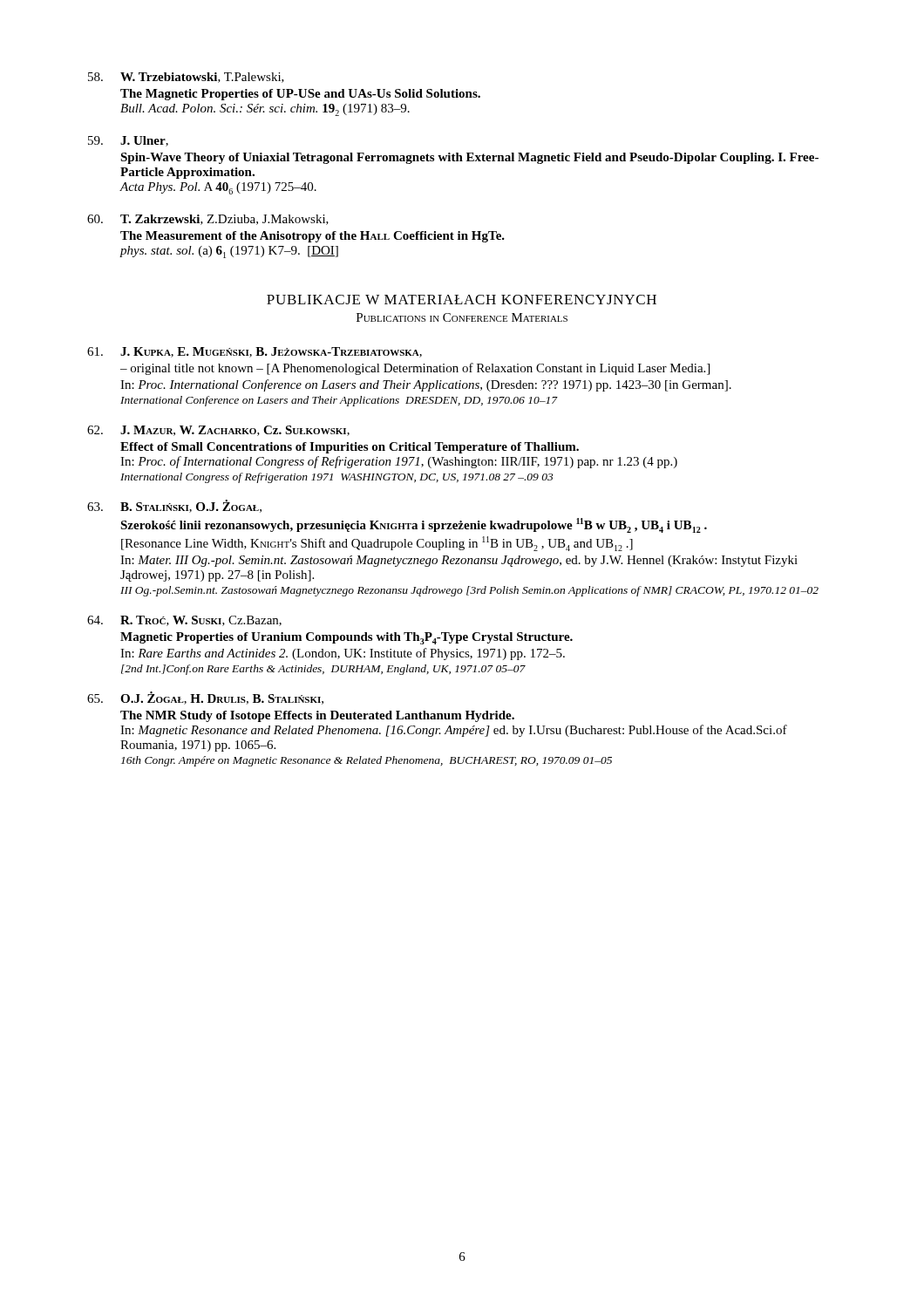The height and width of the screenshot is (1308, 924).
Task: Locate the block of text that opens with "60. T. Zakrzewski,"
Action: 462,236
